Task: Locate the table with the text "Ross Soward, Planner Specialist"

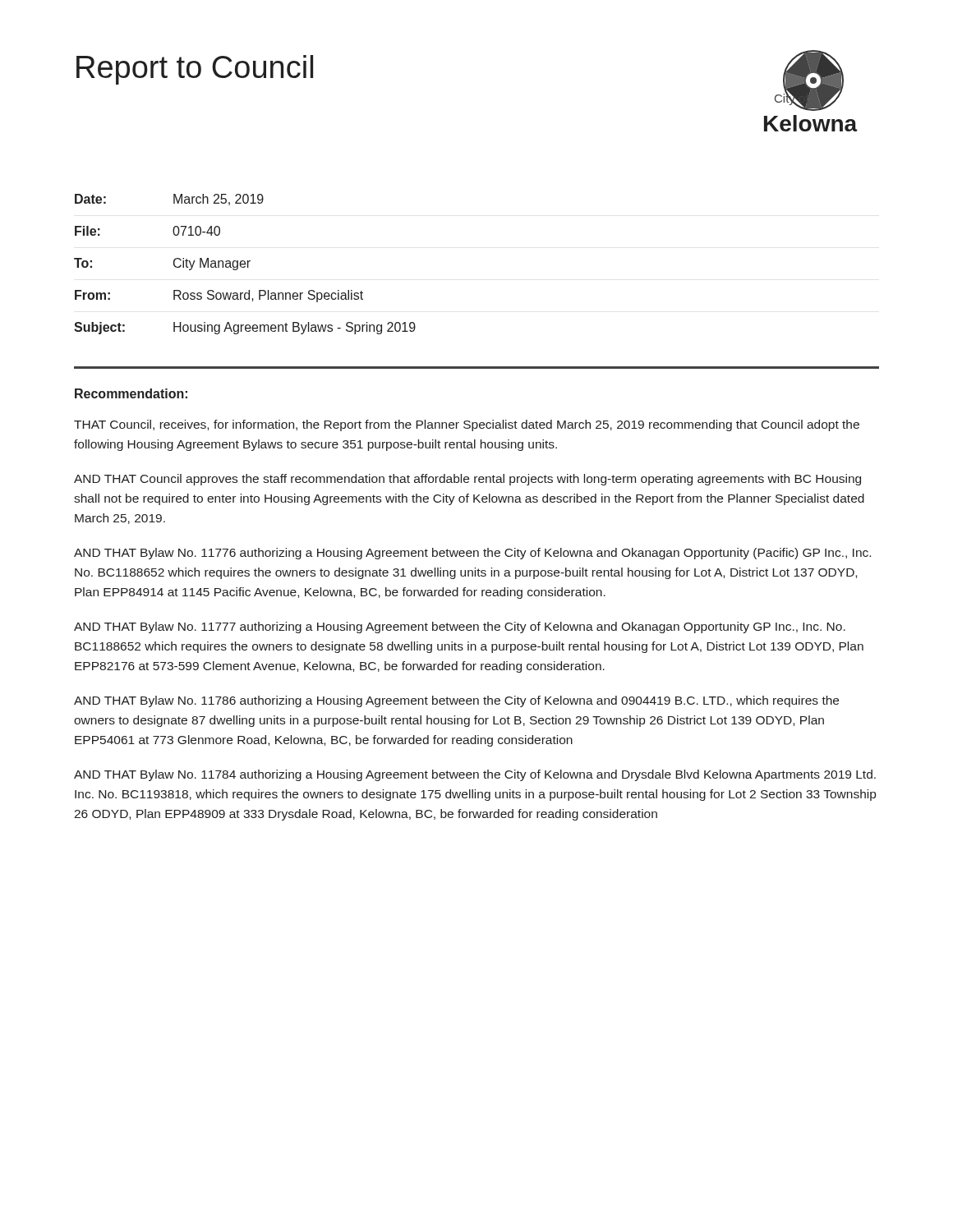Action: pos(476,264)
